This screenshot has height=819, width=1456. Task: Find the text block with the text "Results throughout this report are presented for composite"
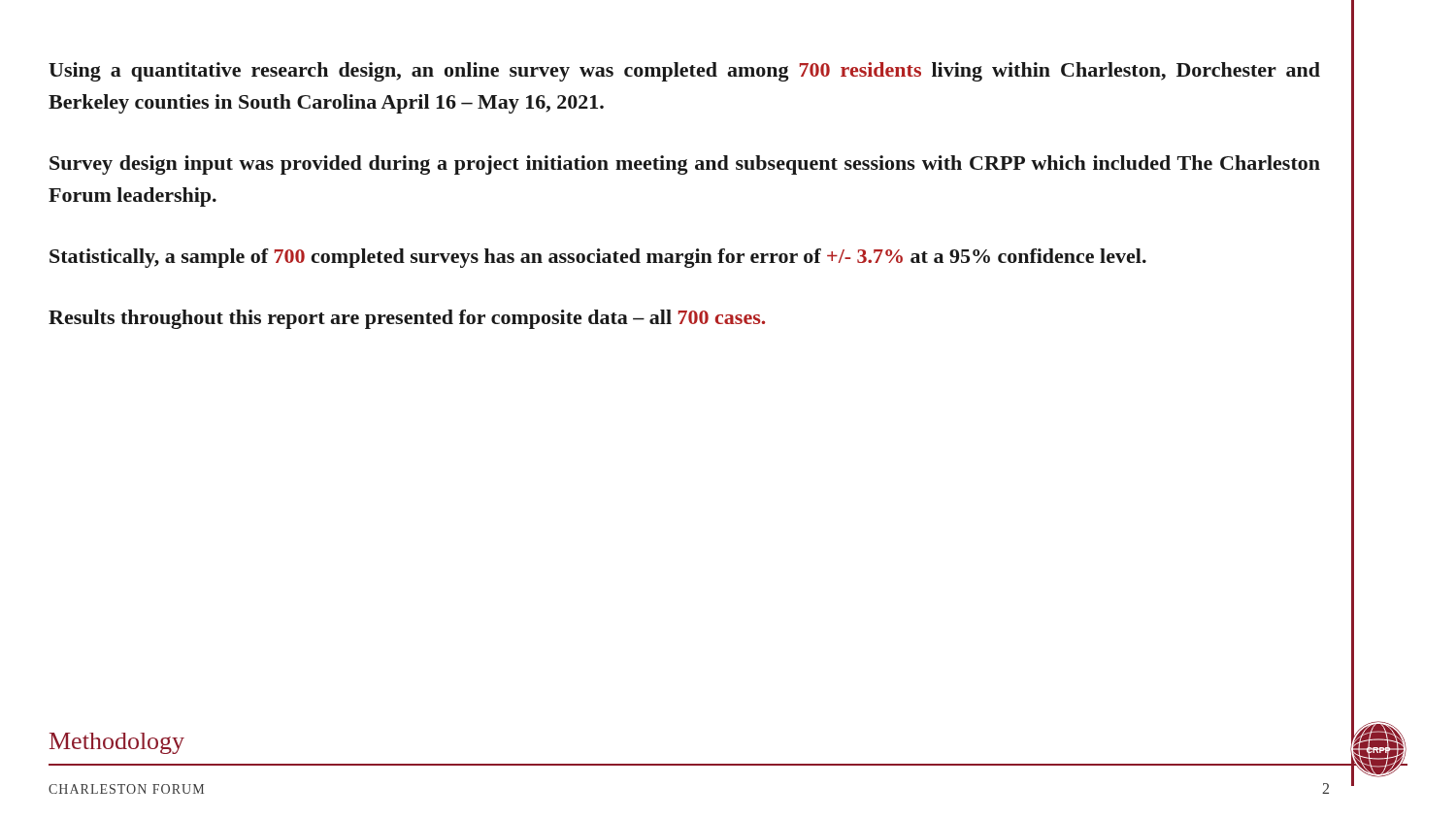[407, 317]
